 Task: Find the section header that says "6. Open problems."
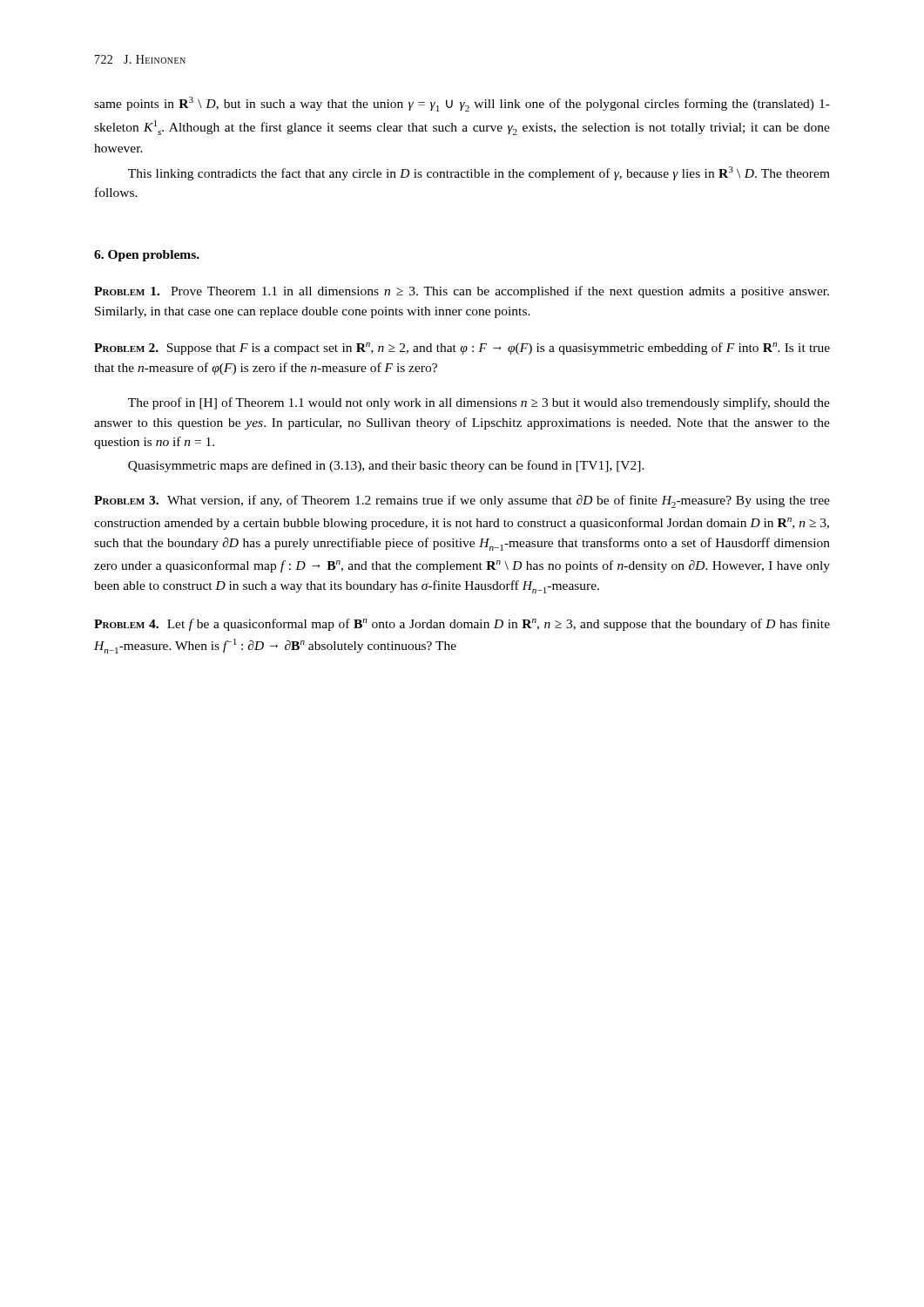tap(147, 254)
